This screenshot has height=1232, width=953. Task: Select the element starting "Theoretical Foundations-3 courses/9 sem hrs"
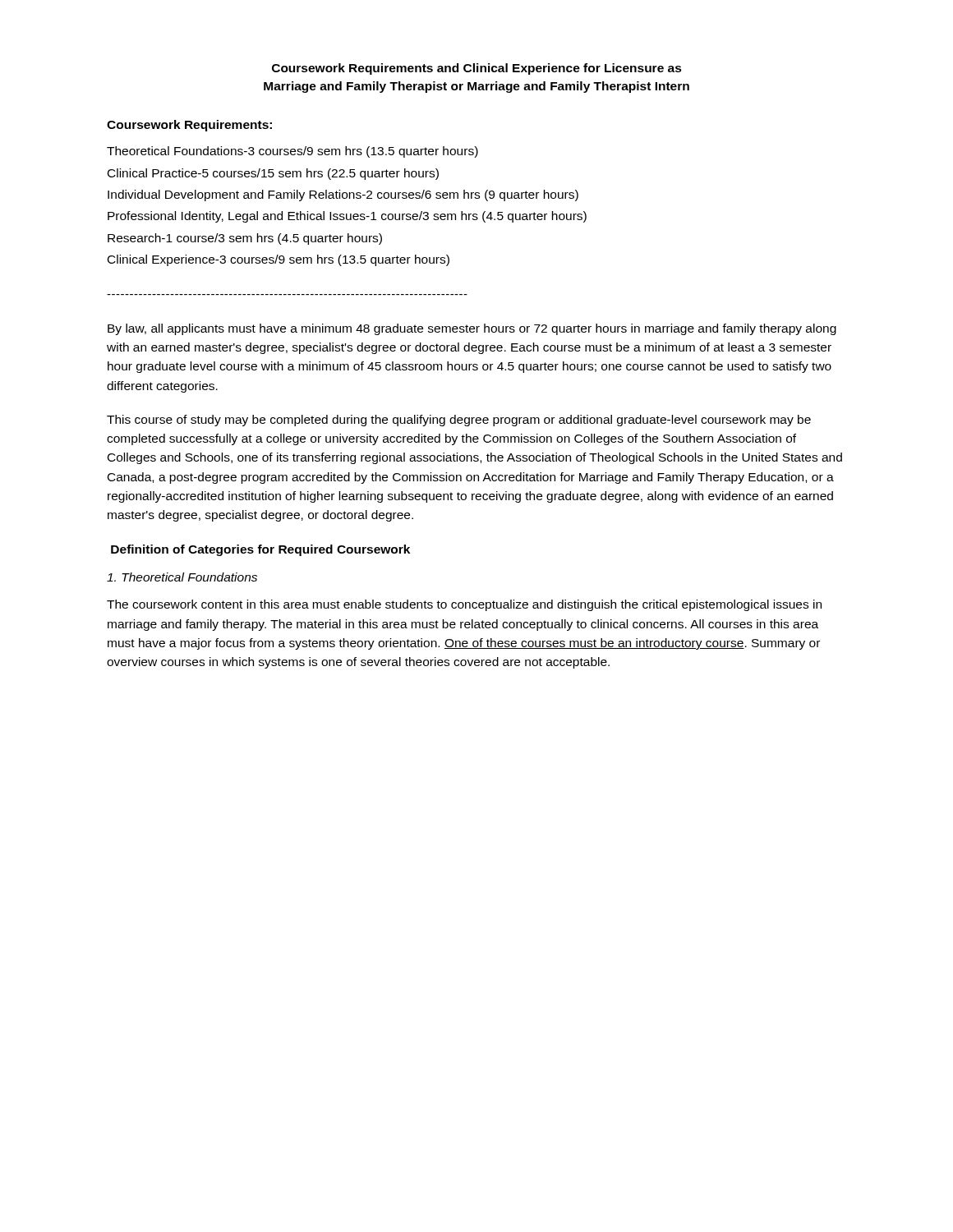coord(293,151)
